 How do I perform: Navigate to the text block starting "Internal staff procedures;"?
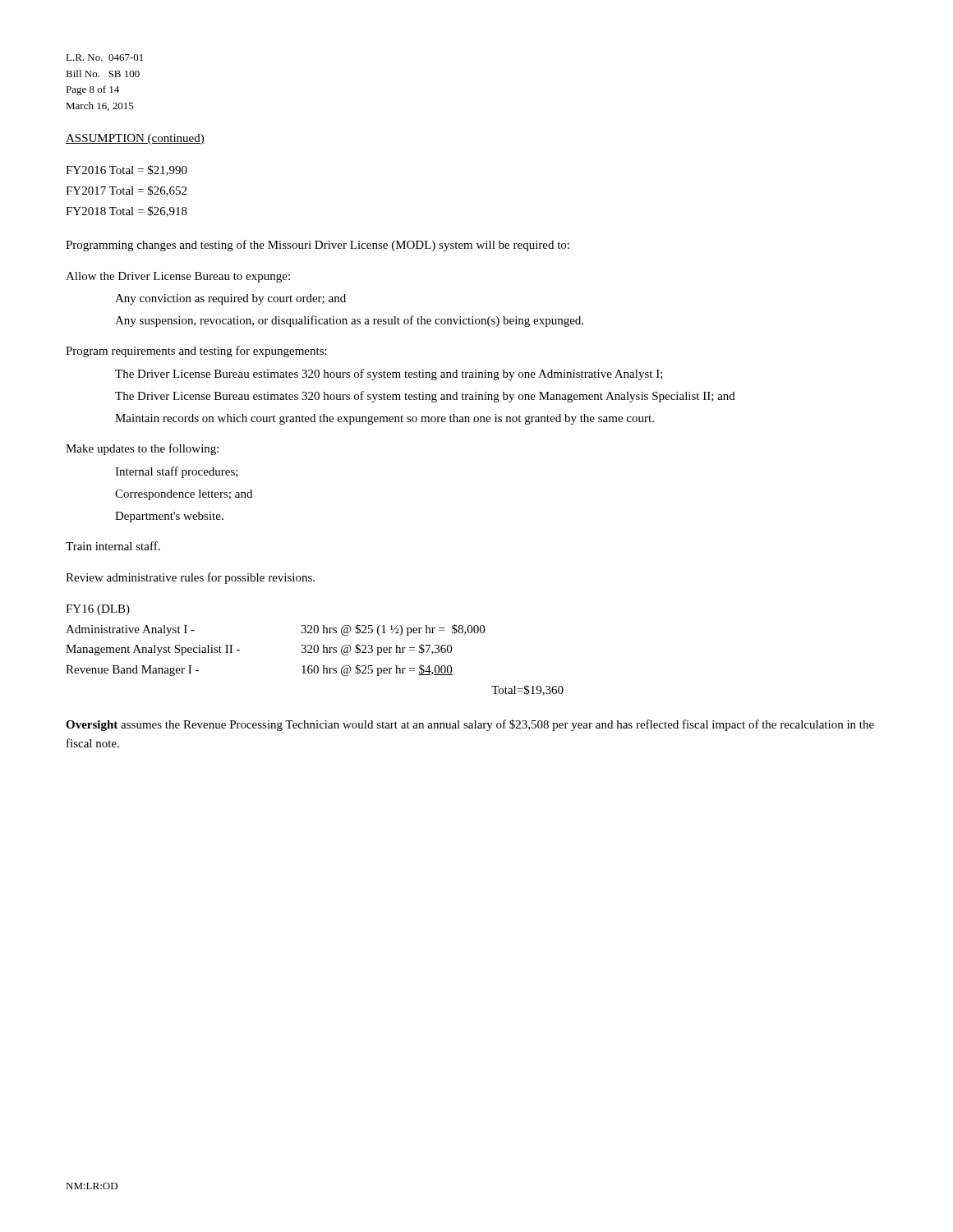[177, 471]
